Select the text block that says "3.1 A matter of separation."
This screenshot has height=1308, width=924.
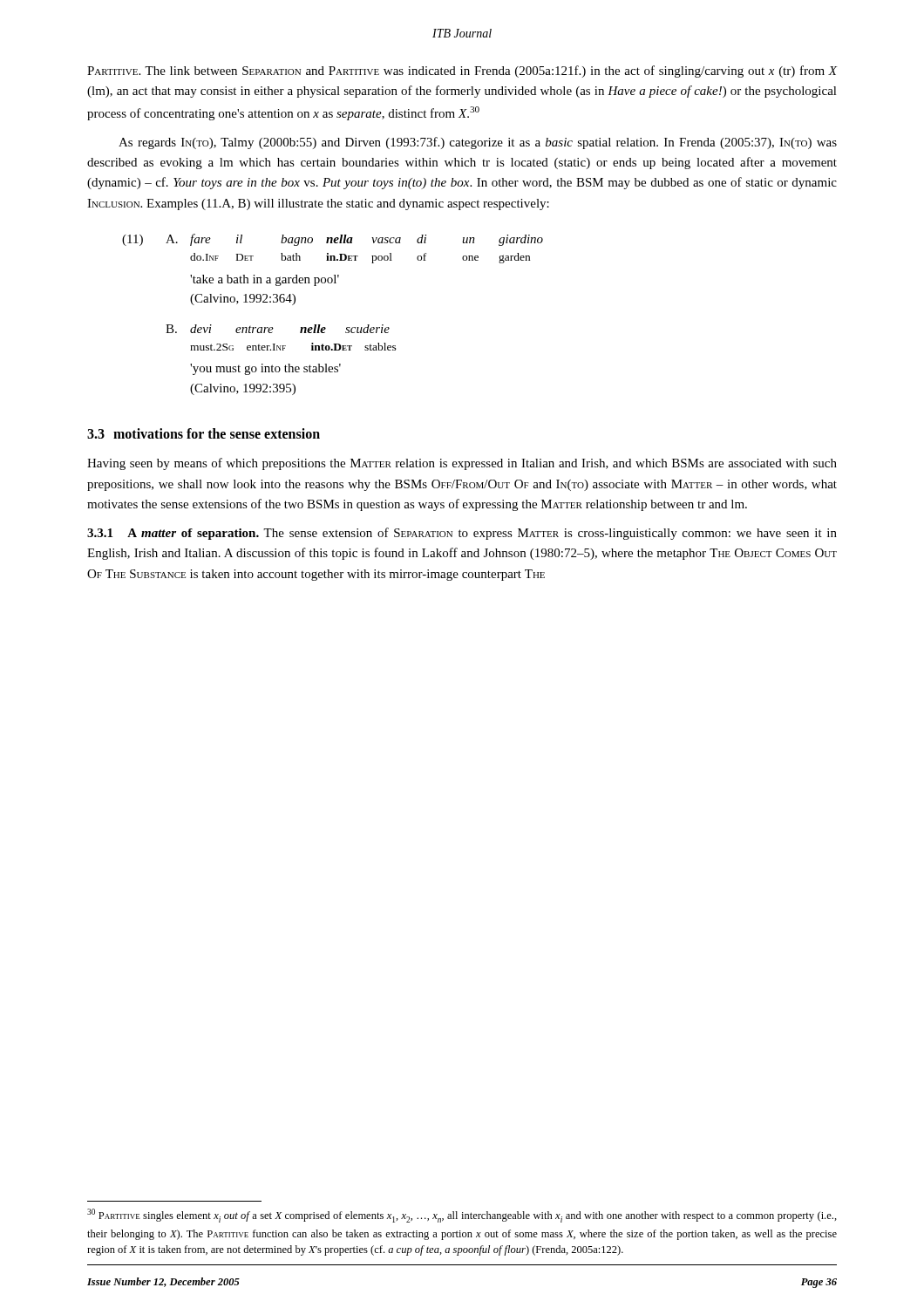point(462,554)
